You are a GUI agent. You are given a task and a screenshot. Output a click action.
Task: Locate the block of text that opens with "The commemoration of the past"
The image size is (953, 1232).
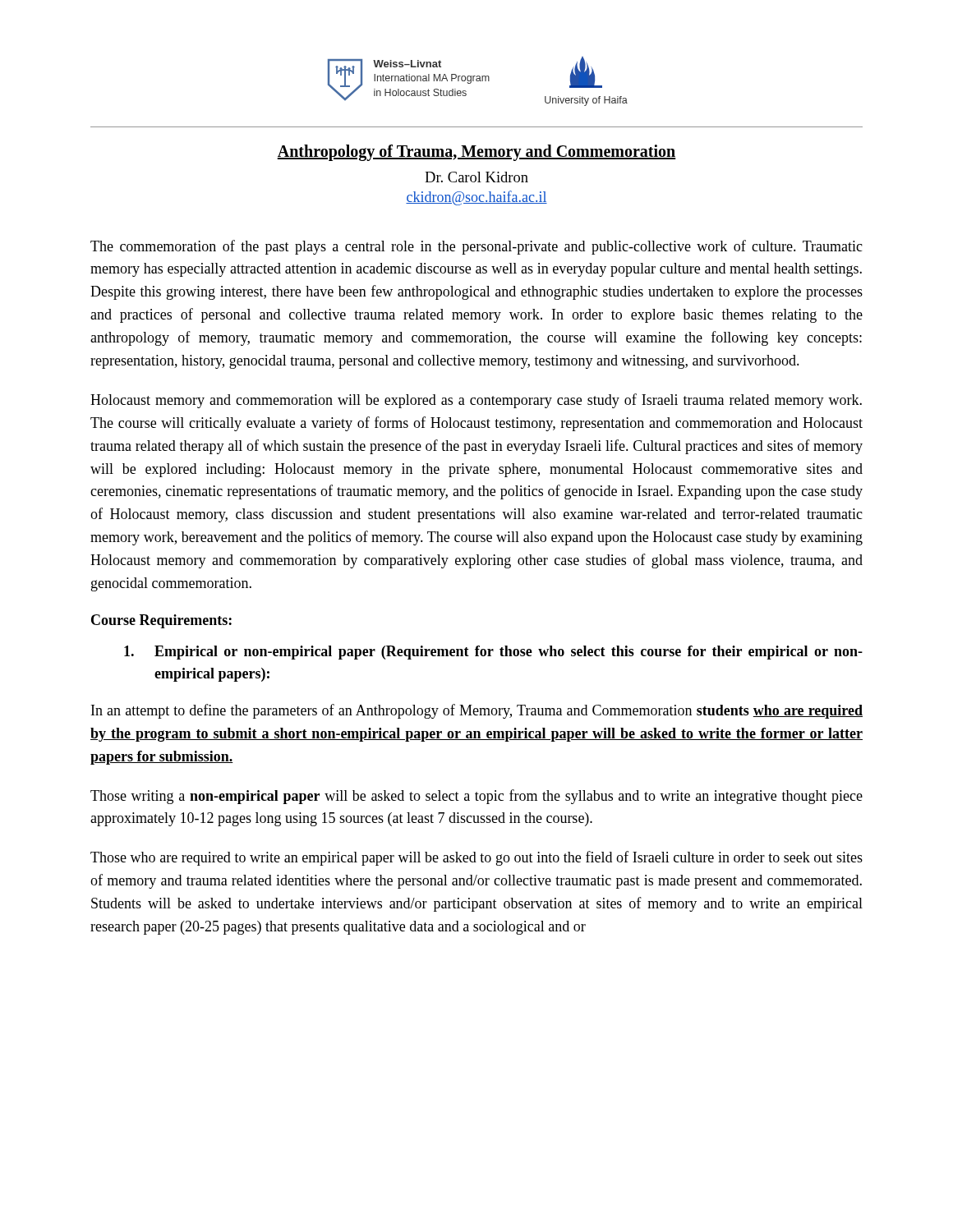point(476,303)
